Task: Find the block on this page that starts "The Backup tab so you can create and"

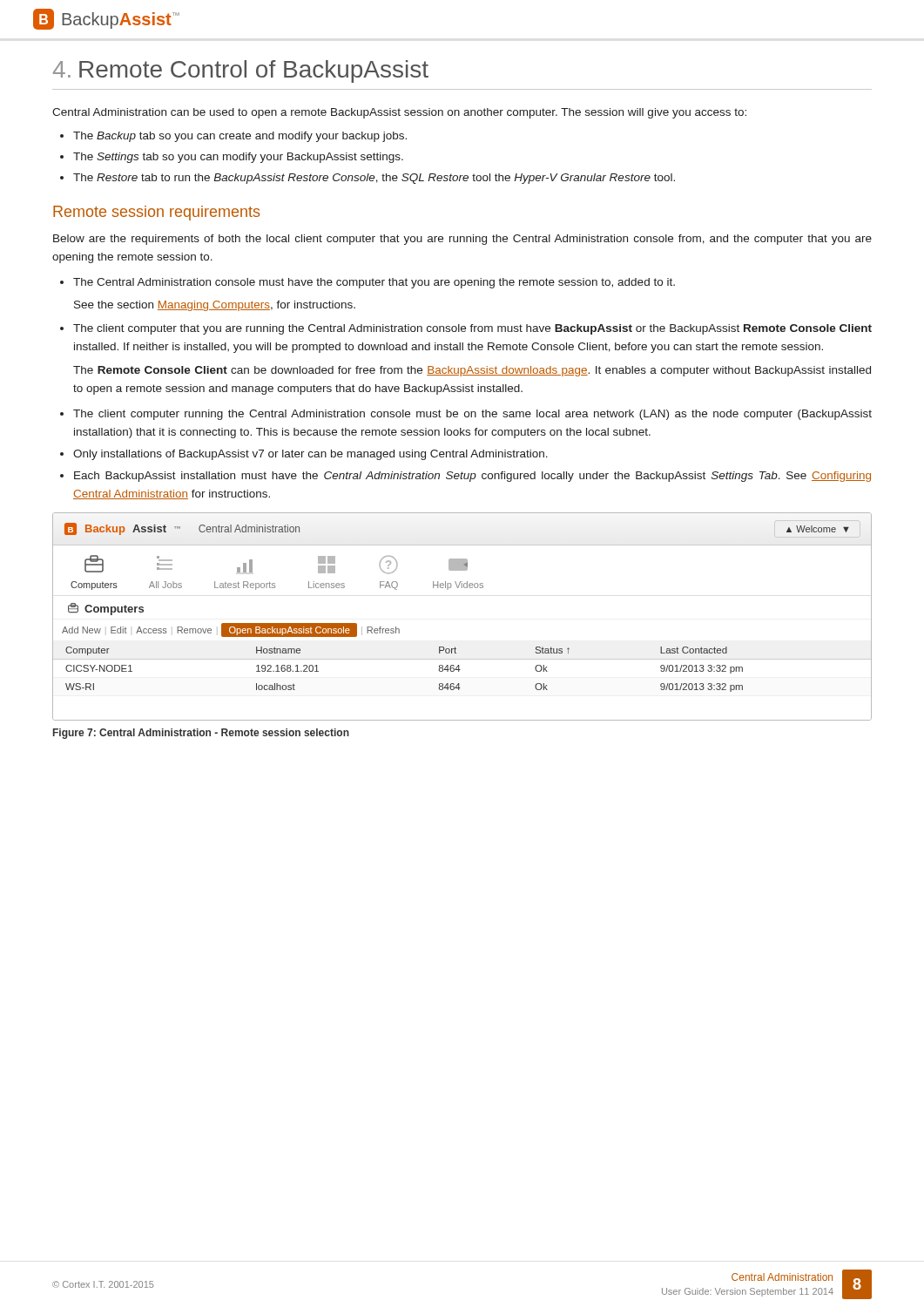Action: point(240,135)
